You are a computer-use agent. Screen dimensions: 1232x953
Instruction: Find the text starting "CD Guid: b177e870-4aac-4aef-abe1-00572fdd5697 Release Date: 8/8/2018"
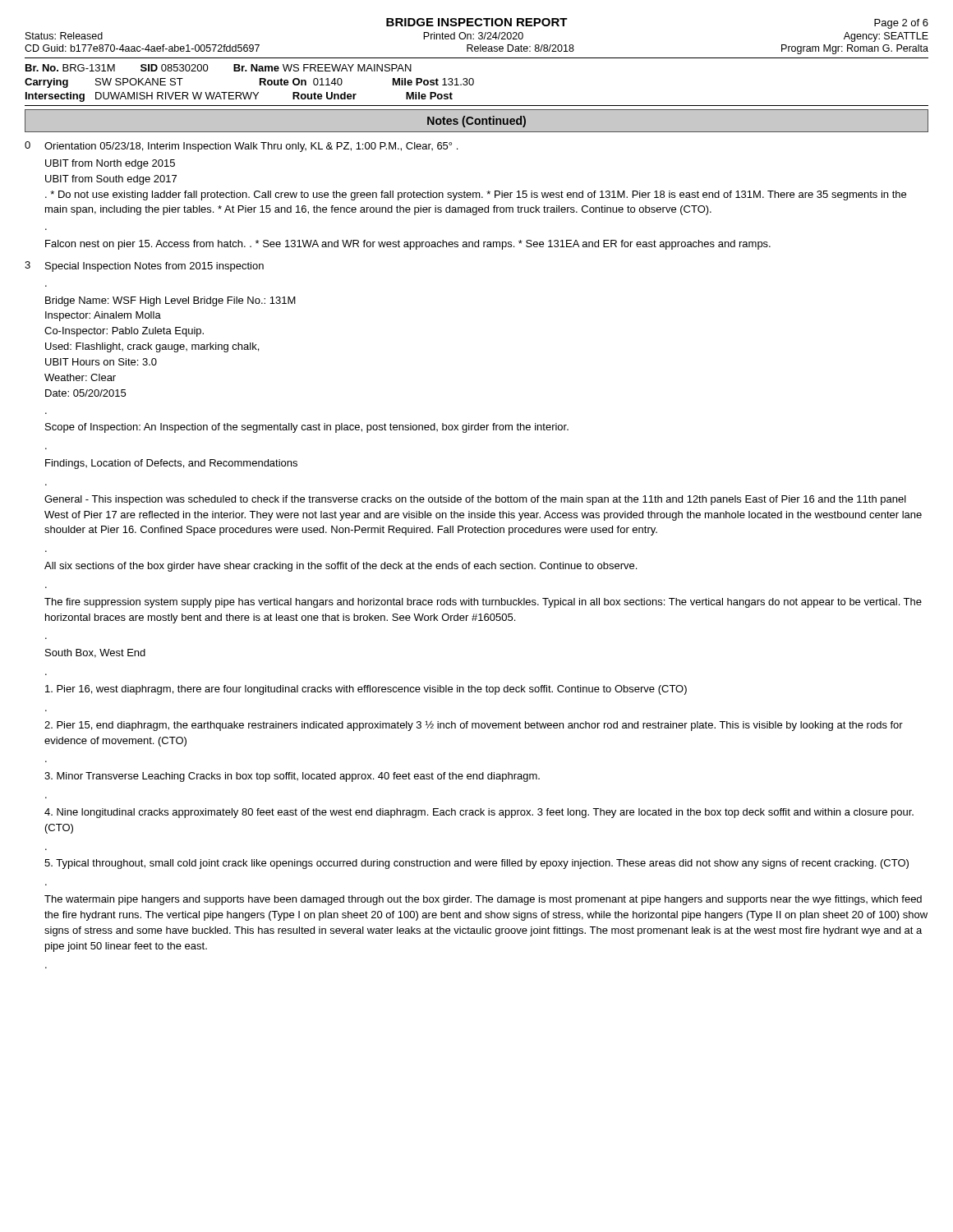pyautogui.click(x=476, y=48)
